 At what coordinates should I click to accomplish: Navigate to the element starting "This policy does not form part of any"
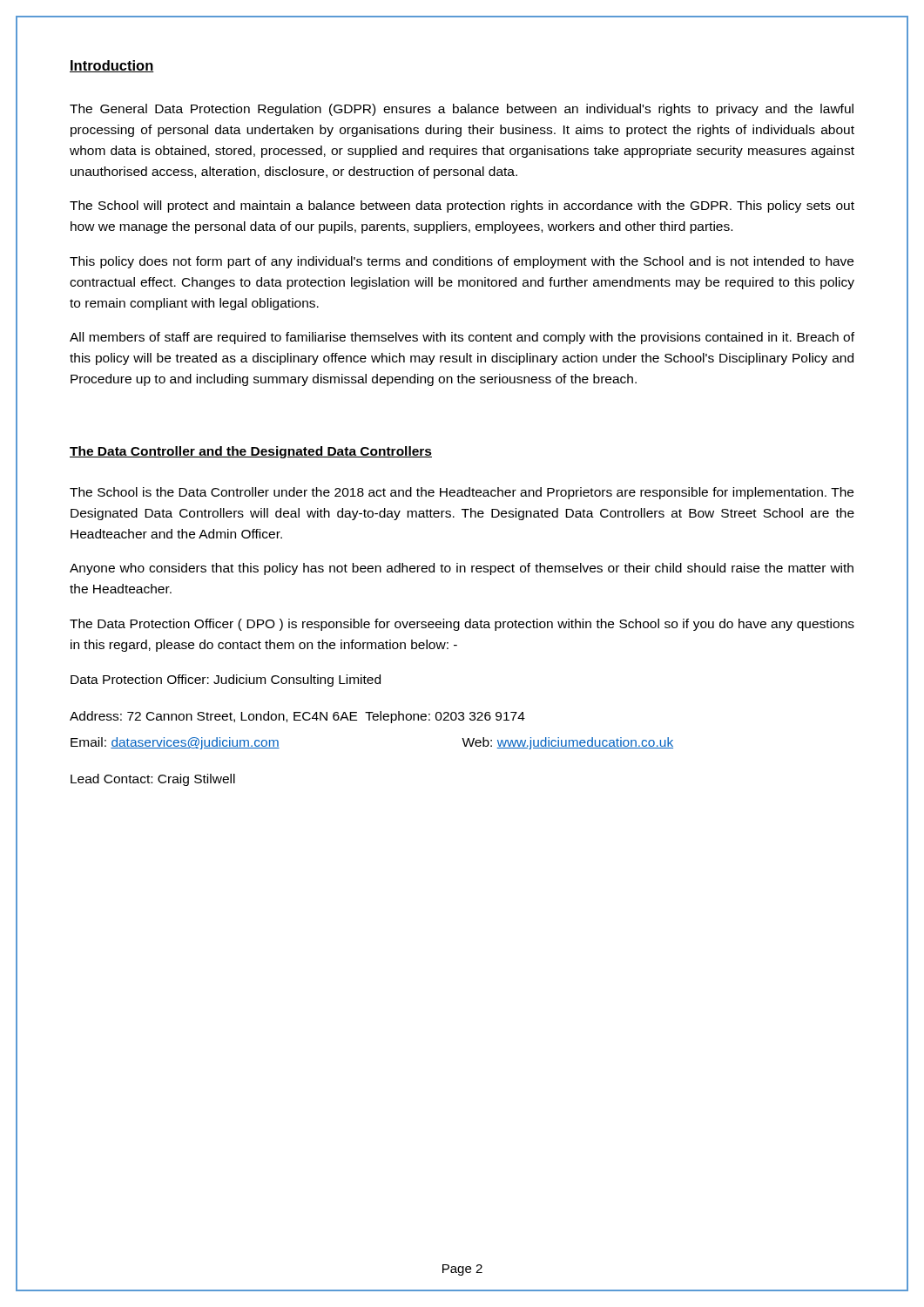point(462,282)
